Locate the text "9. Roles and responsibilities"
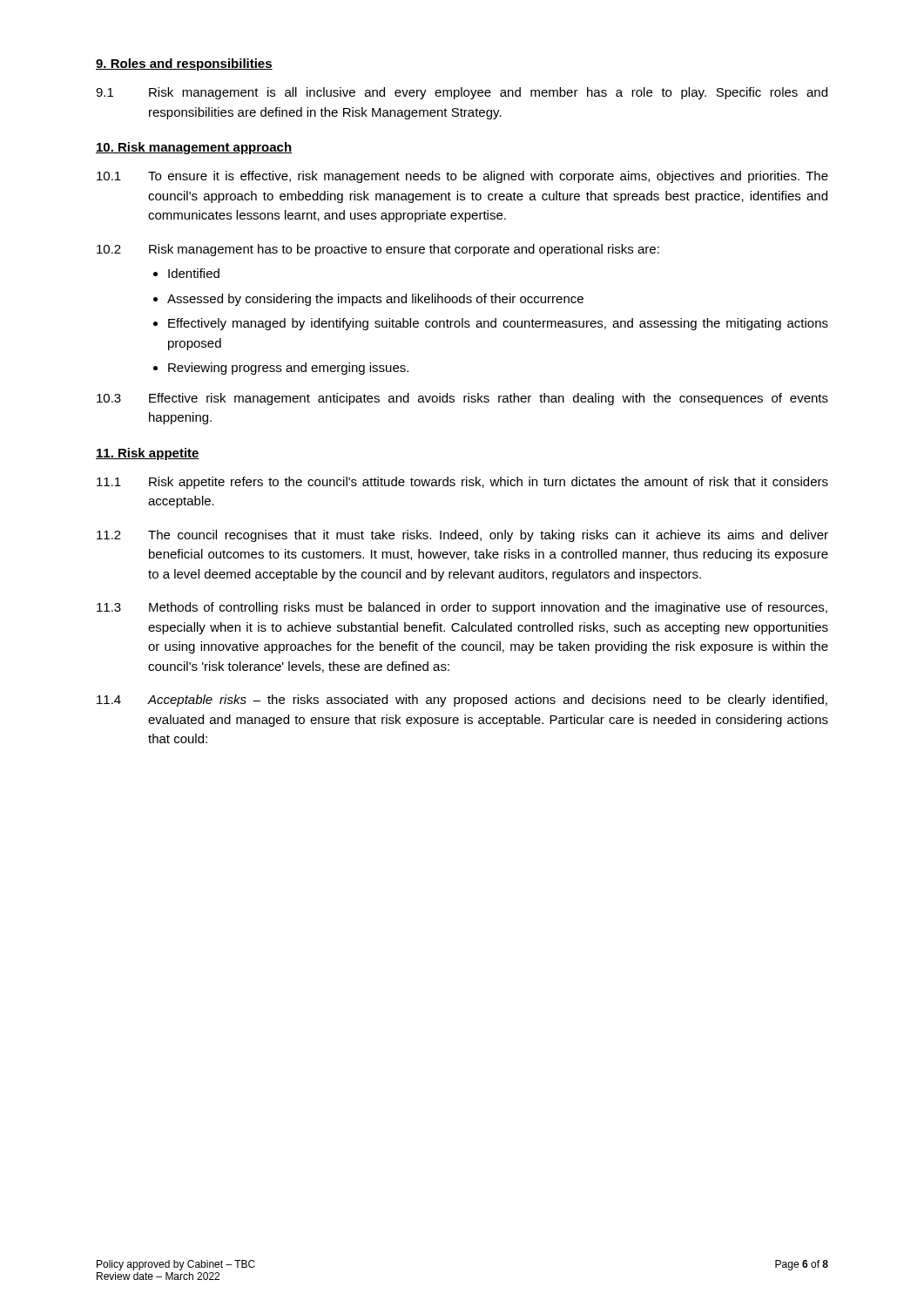924x1307 pixels. coord(184,63)
